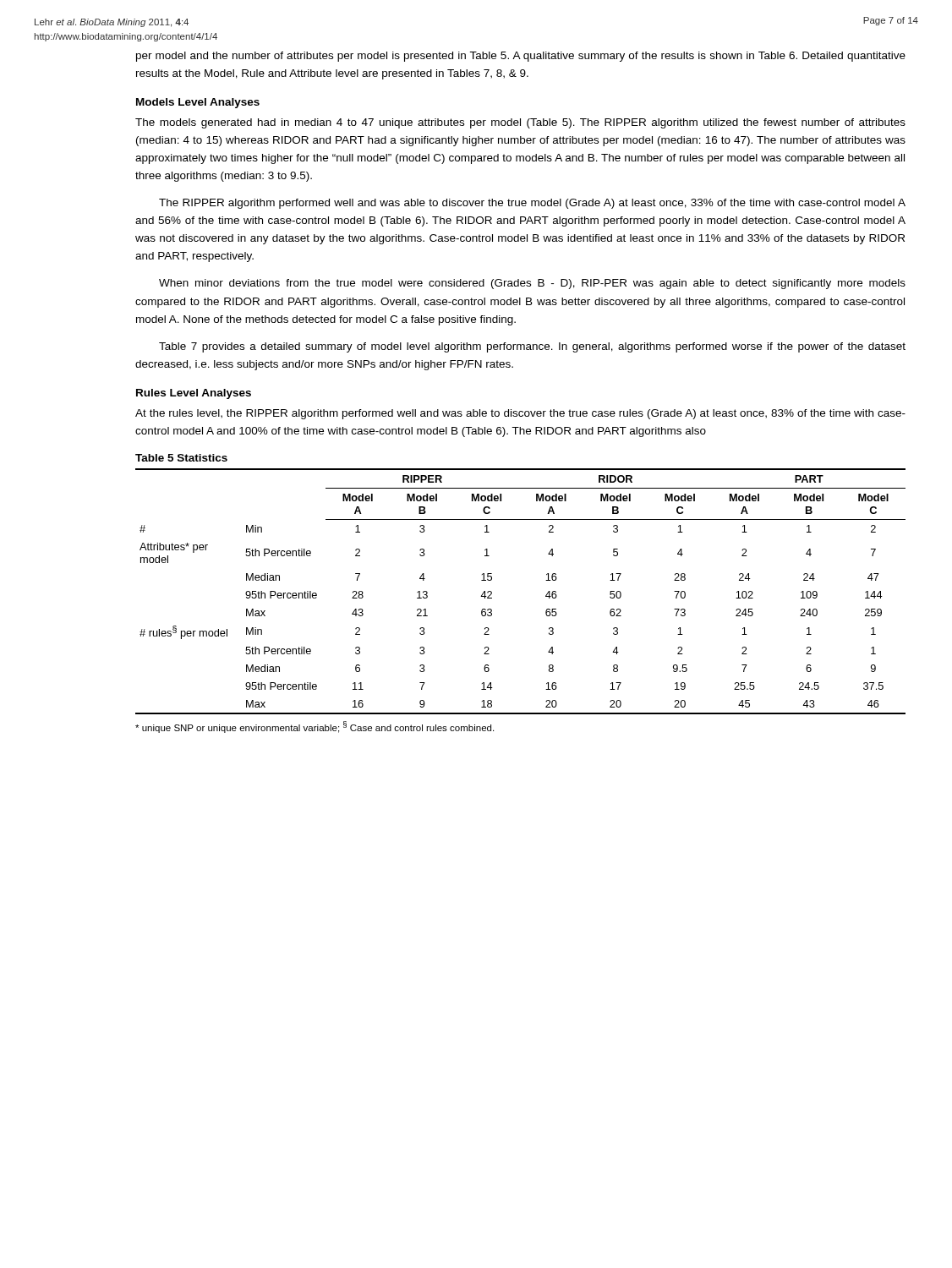Locate the element starting "unique SNP or unique environmental variable; §"
This screenshot has height=1268, width=952.
pyautogui.click(x=315, y=726)
